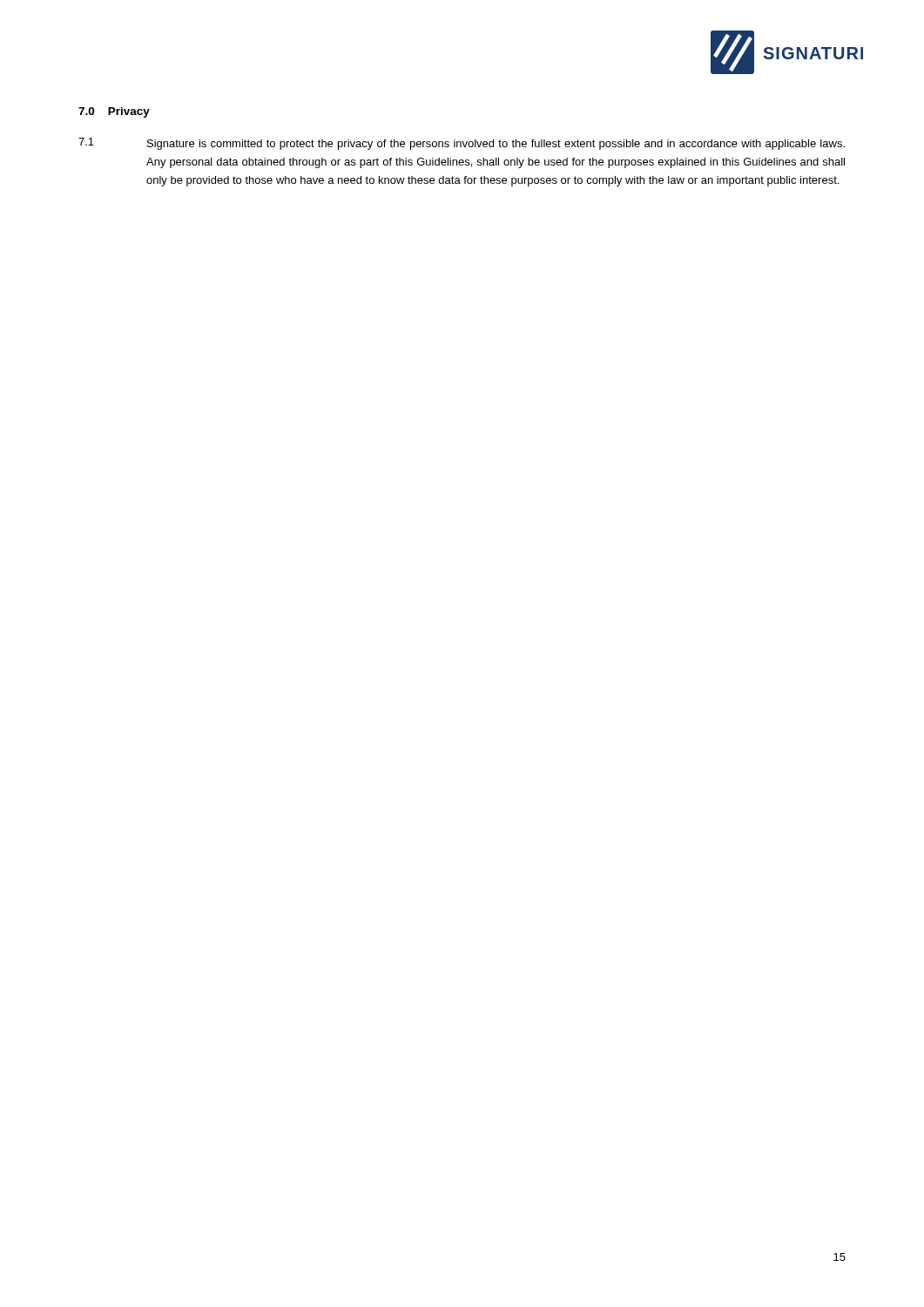
Task: Find the block starting "Signature is committed"
Action: click(x=496, y=161)
